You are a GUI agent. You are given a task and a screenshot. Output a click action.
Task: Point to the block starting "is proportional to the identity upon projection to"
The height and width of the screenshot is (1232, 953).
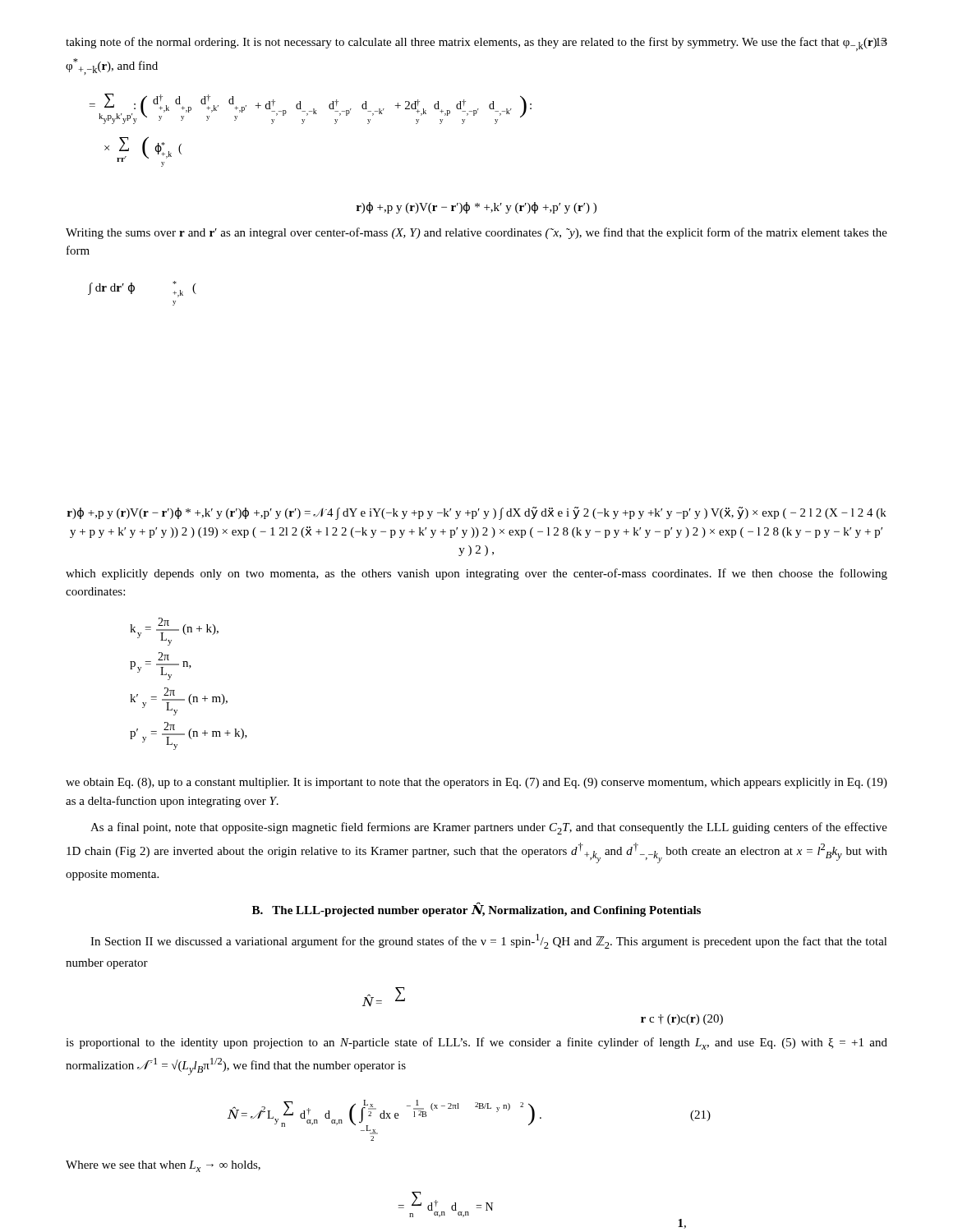click(x=476, y=1055)
